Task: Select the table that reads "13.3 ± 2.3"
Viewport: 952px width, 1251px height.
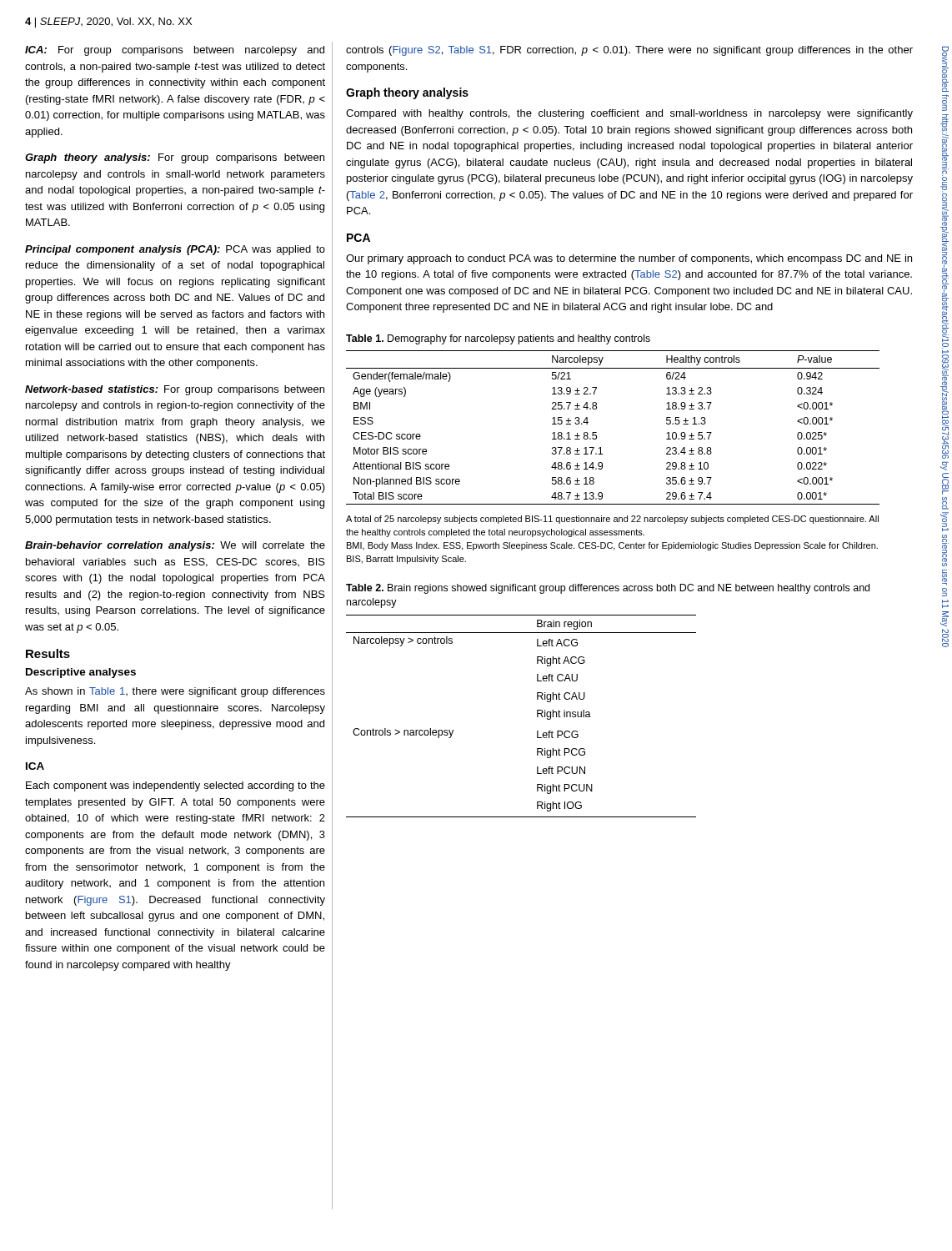Action: pos(629,427)
